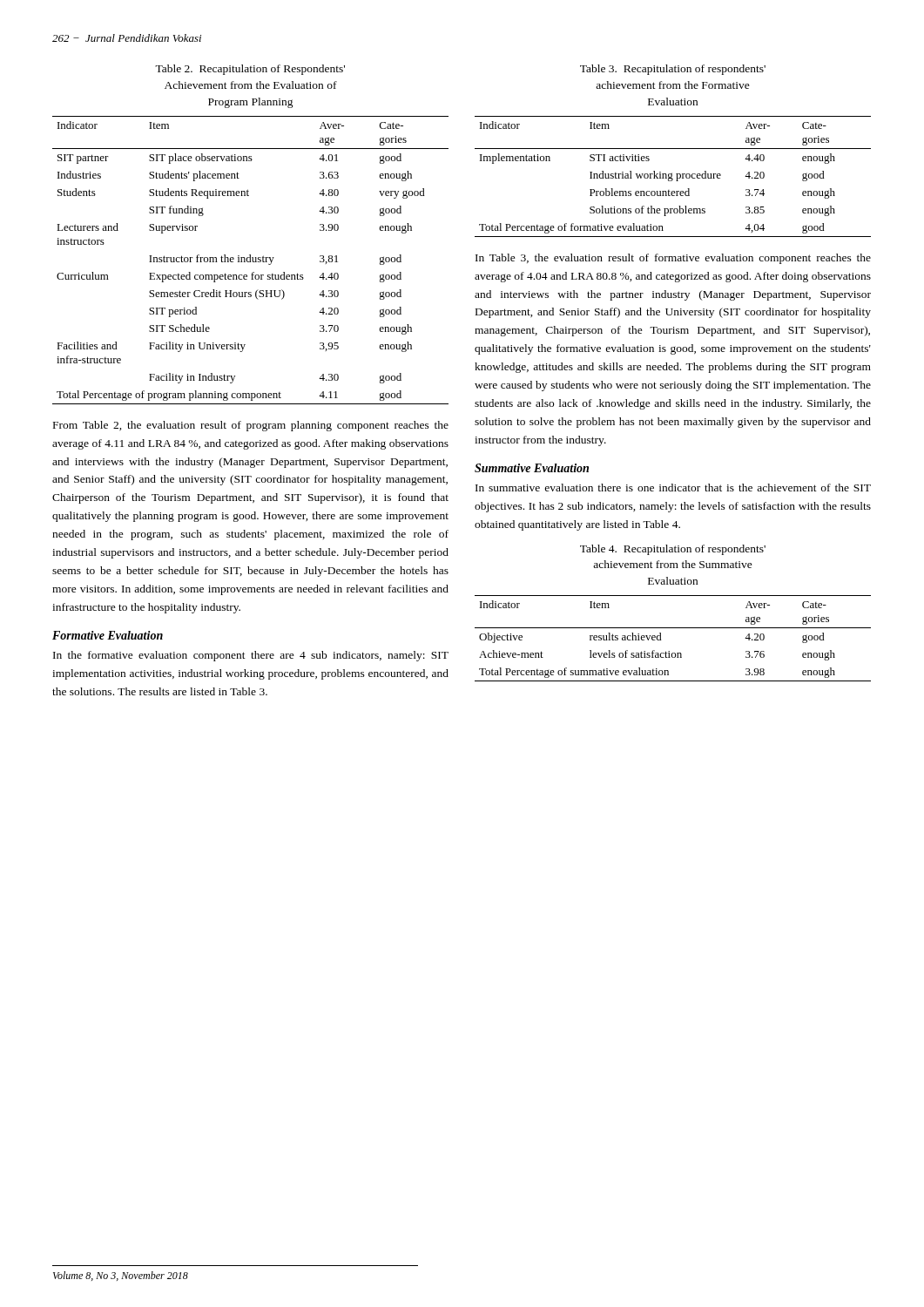This screenshot has height=1307, width=924.
Task: Select the block starting "Table 3. Recapitulation of respondents' achievement"
Action: click(673, 85)
